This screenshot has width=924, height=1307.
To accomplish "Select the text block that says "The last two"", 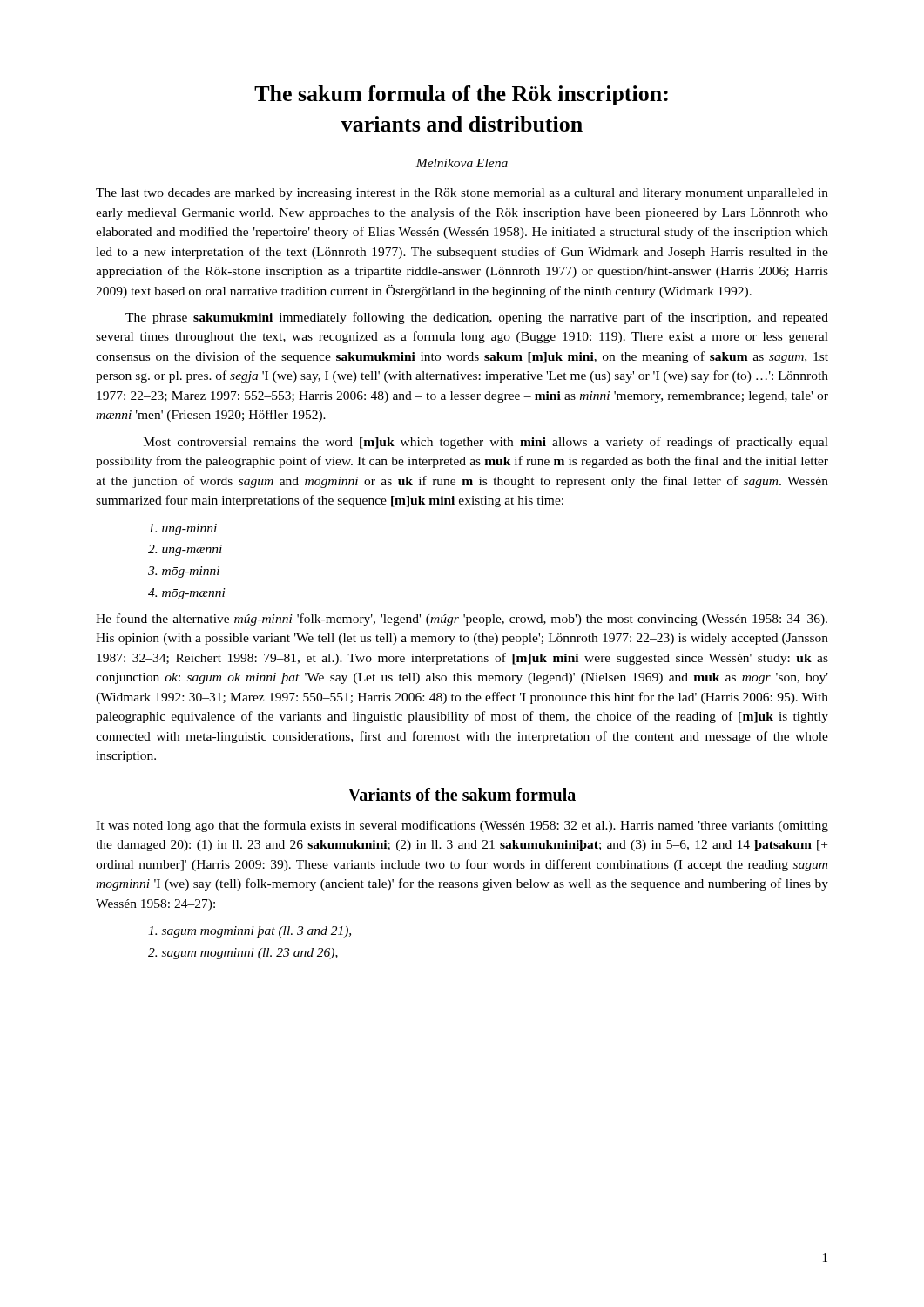I will (462, 347).
